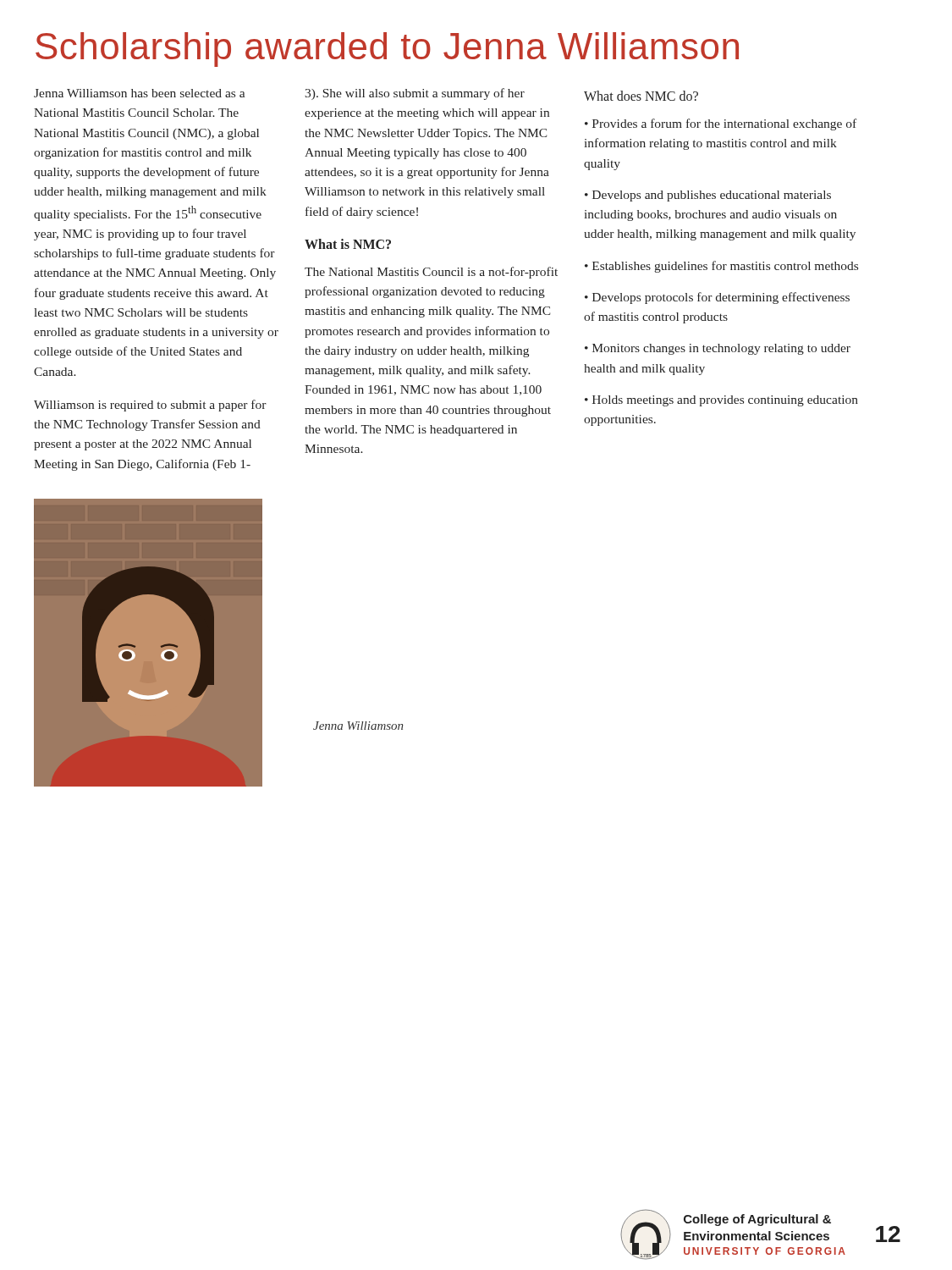Find the block on this page that starts "3). She will"
952x1270 pixels.
(x=427, y=152)
